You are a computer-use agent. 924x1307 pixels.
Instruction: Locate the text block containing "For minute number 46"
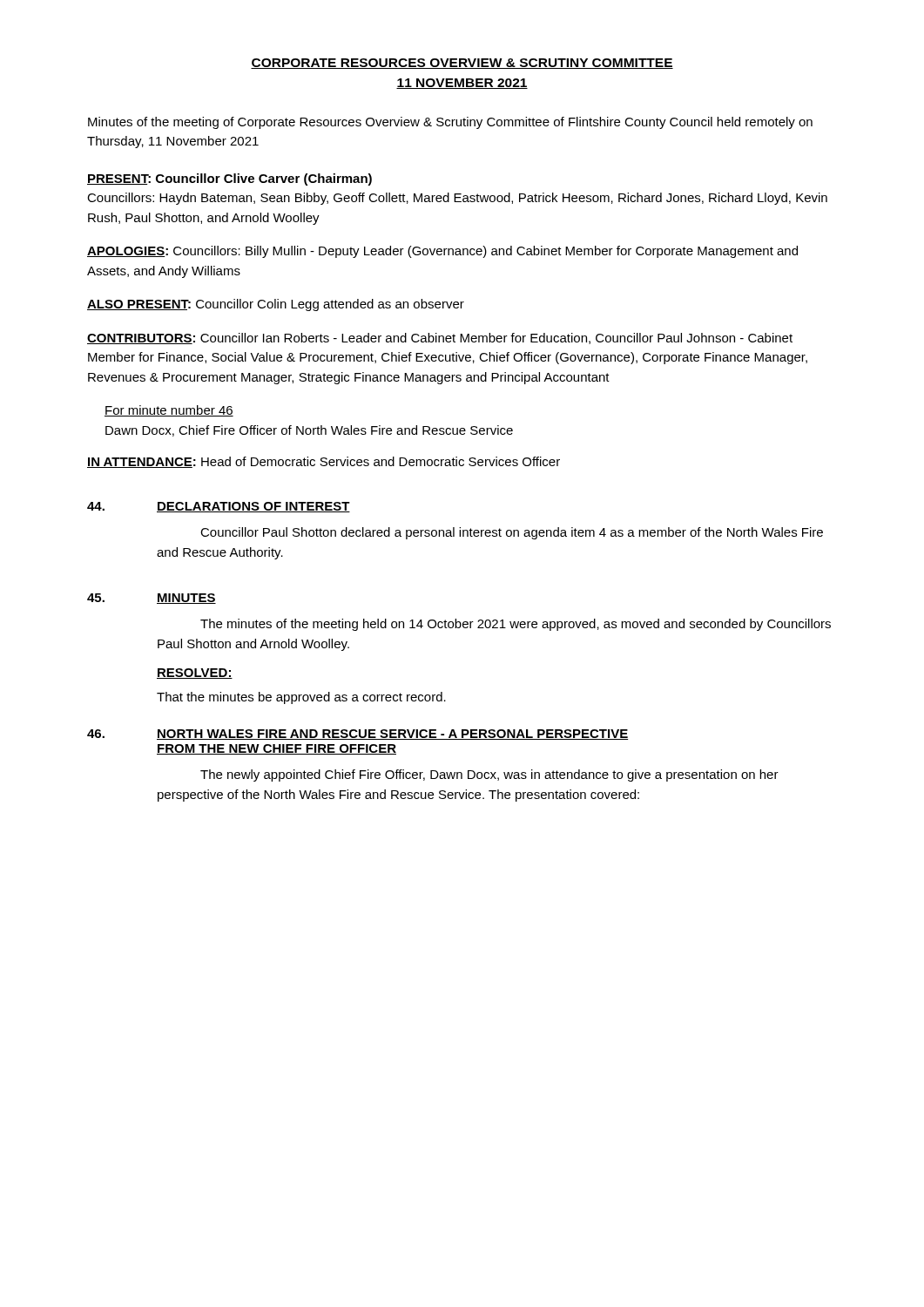(309, 420)
